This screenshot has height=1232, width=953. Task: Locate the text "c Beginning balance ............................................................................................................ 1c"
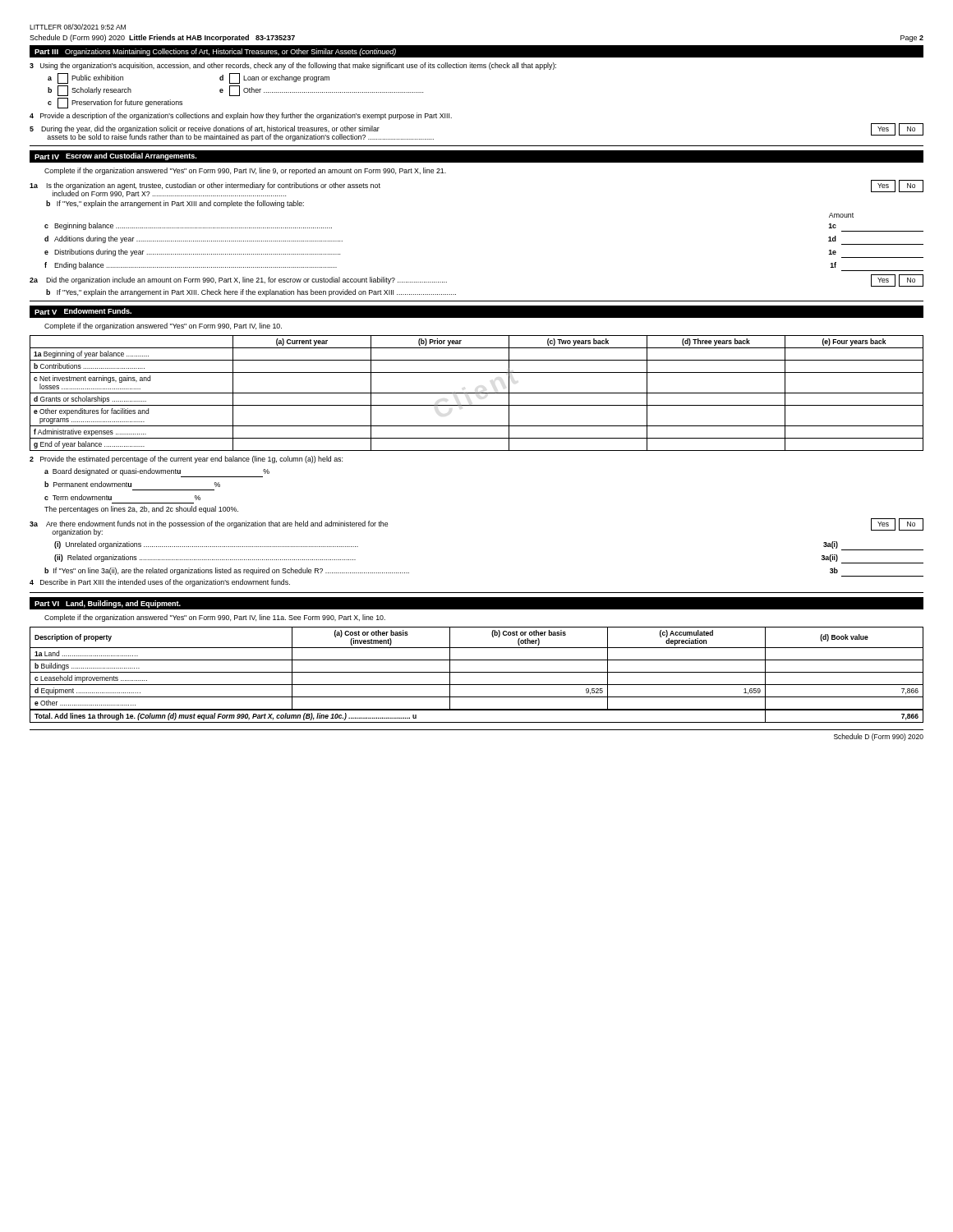point(111,226)
